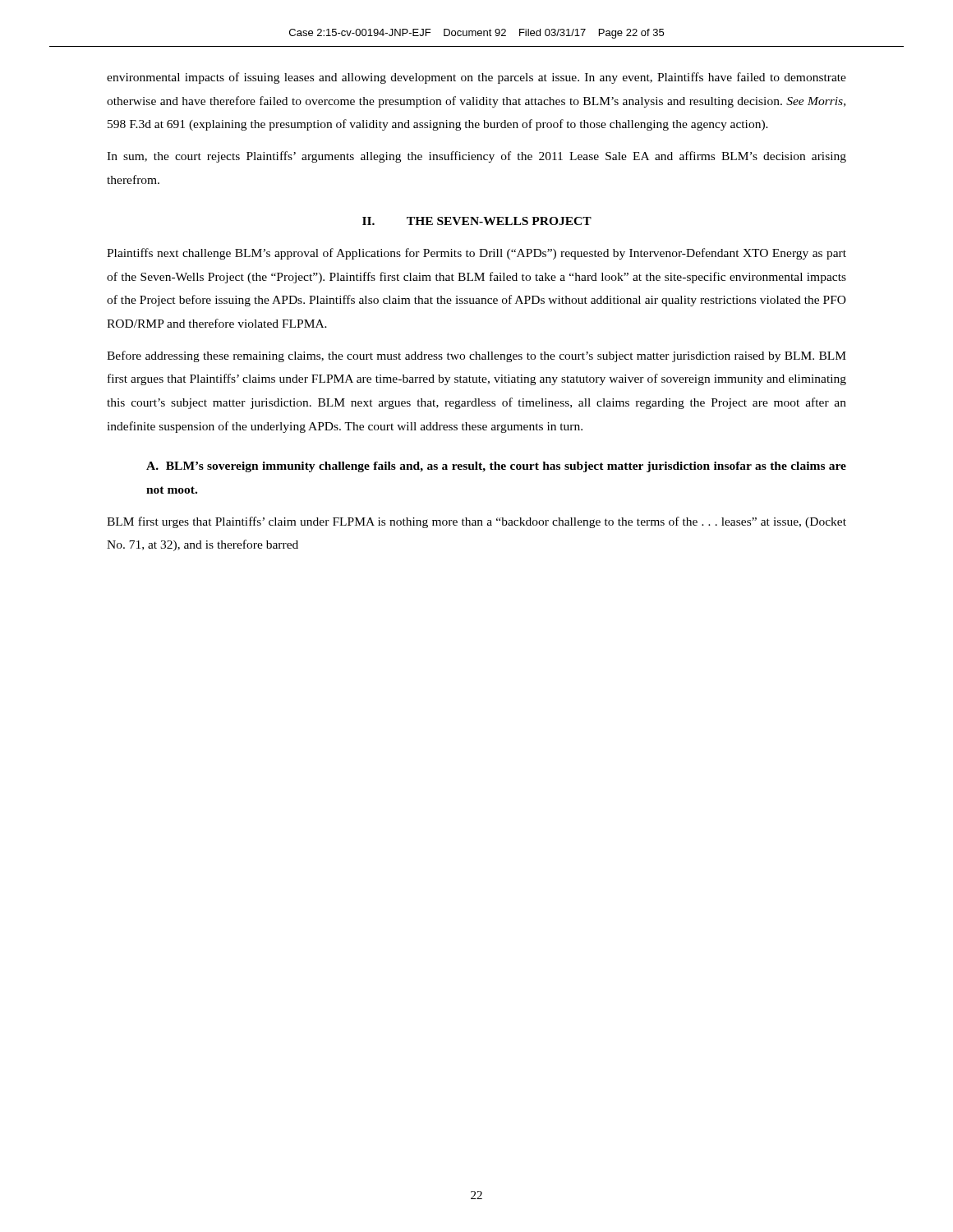The width and height of the screenshot is (953, 1232).
Task: Locate the text starting "BLM first urges that Plaintiffs’ claim"
Action: click(476, 533)
